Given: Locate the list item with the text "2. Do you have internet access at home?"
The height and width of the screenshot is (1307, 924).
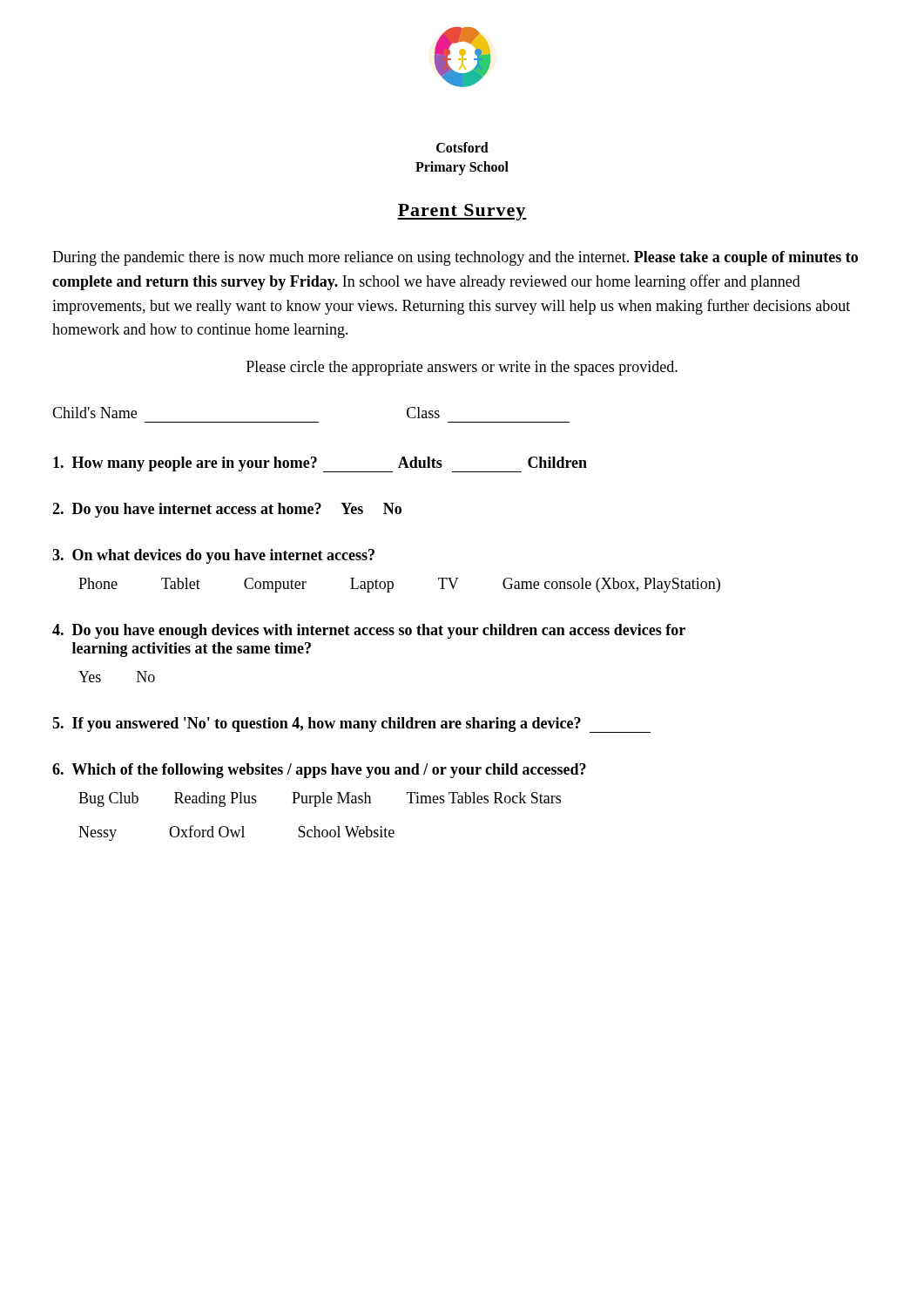Looking at the screenshot, I should 227,510.
